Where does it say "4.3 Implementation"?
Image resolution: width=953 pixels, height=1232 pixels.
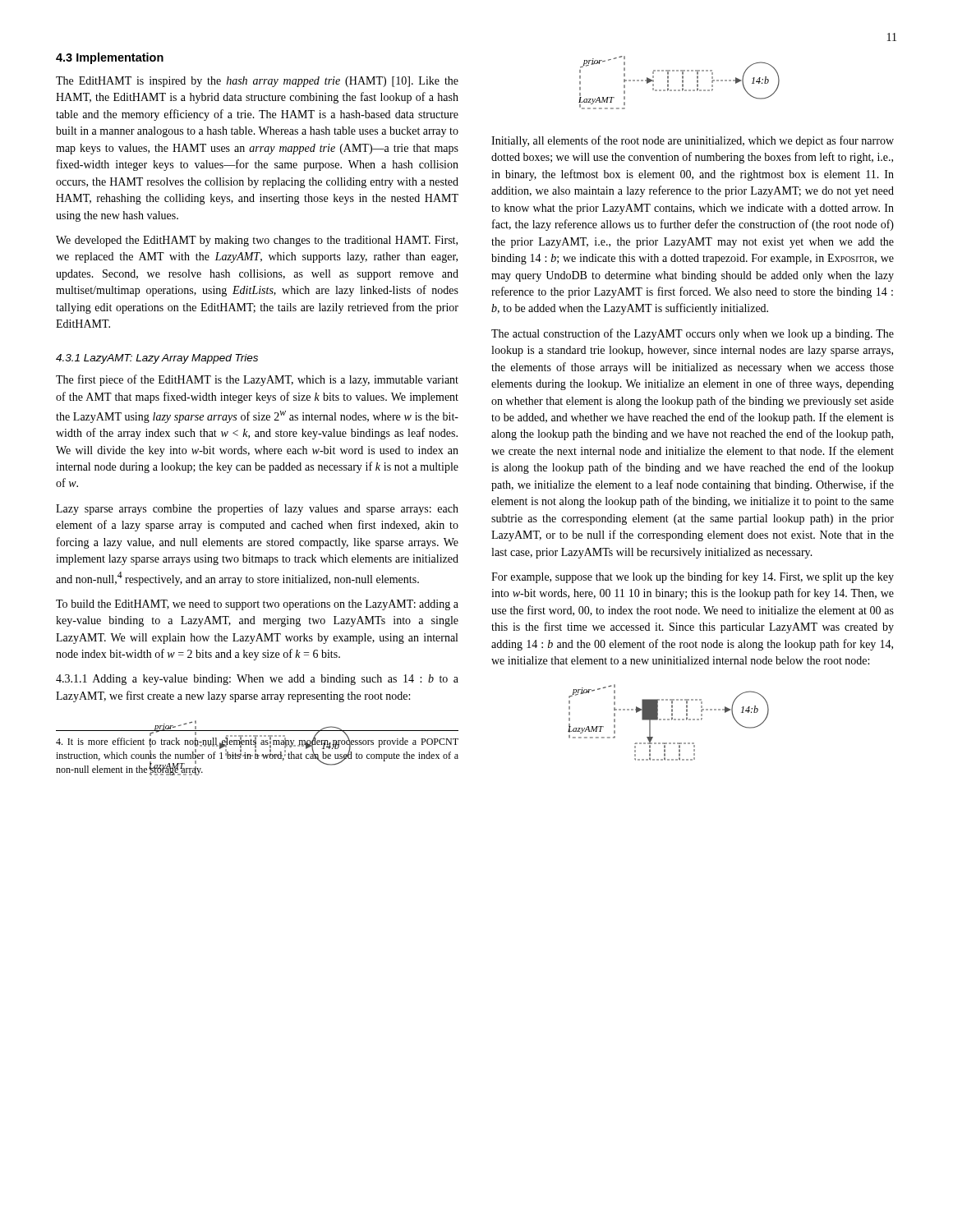(x=110, y=57)
